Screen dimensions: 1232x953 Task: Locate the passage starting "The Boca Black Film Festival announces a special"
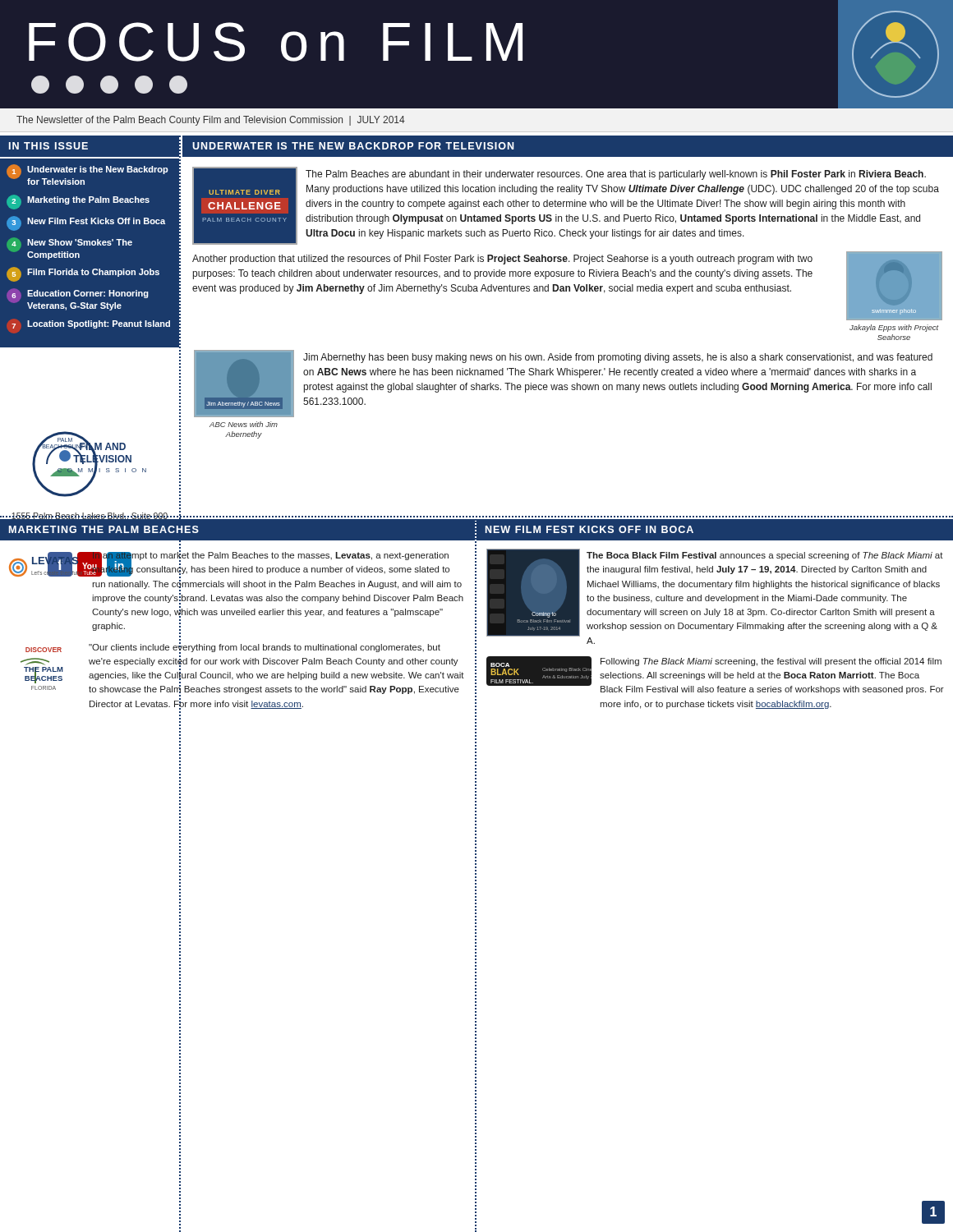click(x=765, y=598)
